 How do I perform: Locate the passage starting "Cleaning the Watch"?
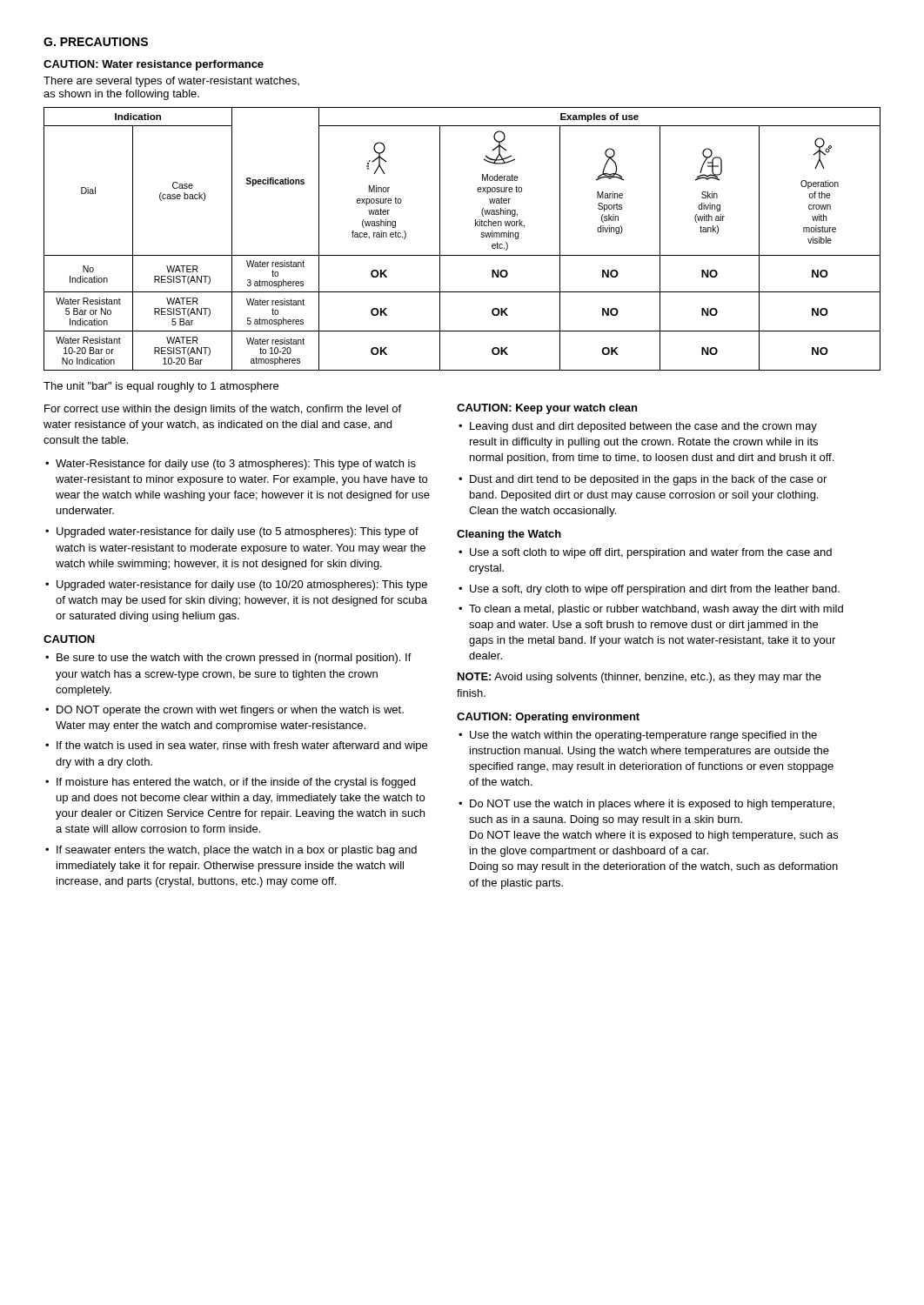(509, 534)
